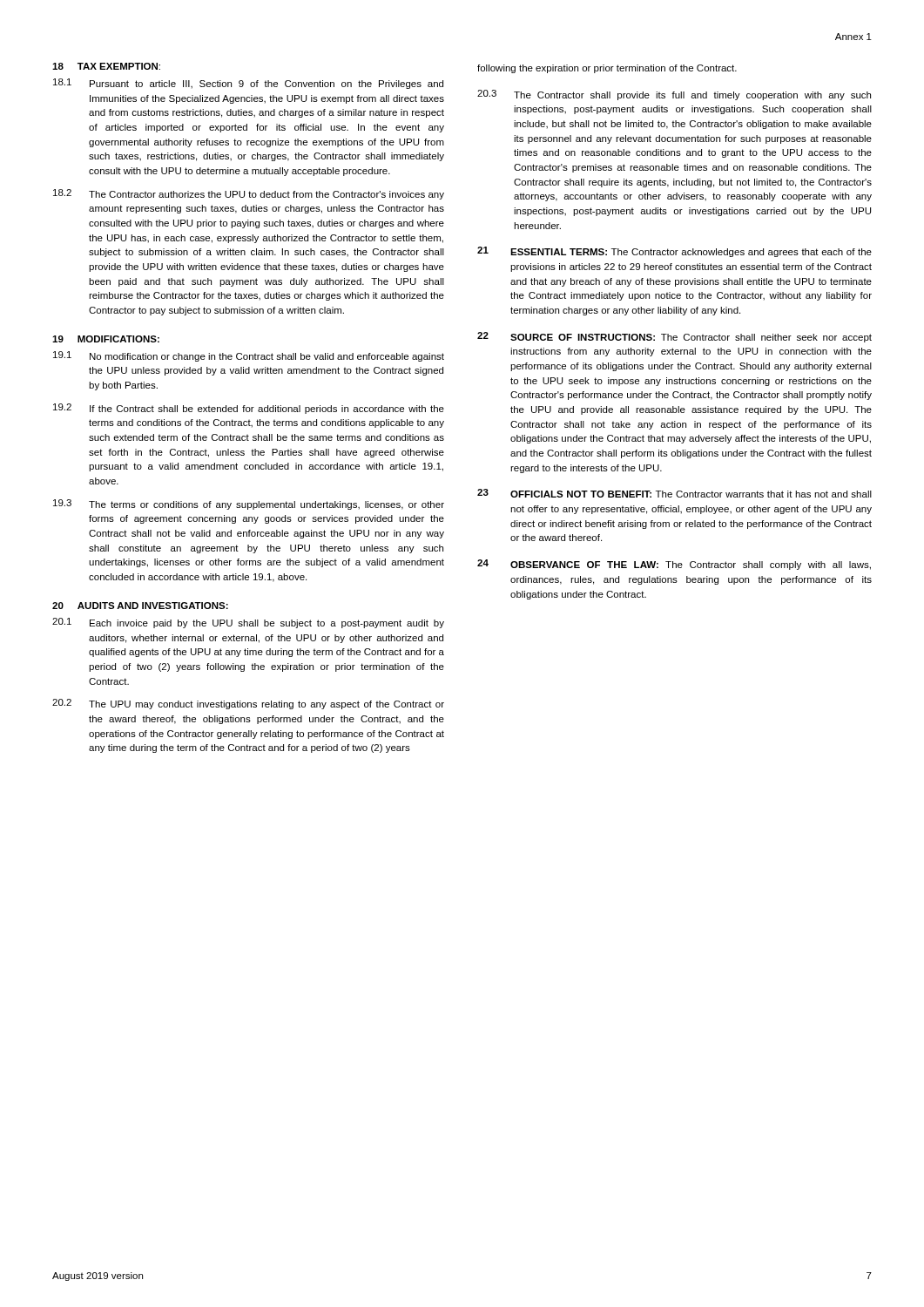Navigate to the region starting "1 No modification or change in the Contract"
The width and height of the screenshot is (924, 1307).
248,371
